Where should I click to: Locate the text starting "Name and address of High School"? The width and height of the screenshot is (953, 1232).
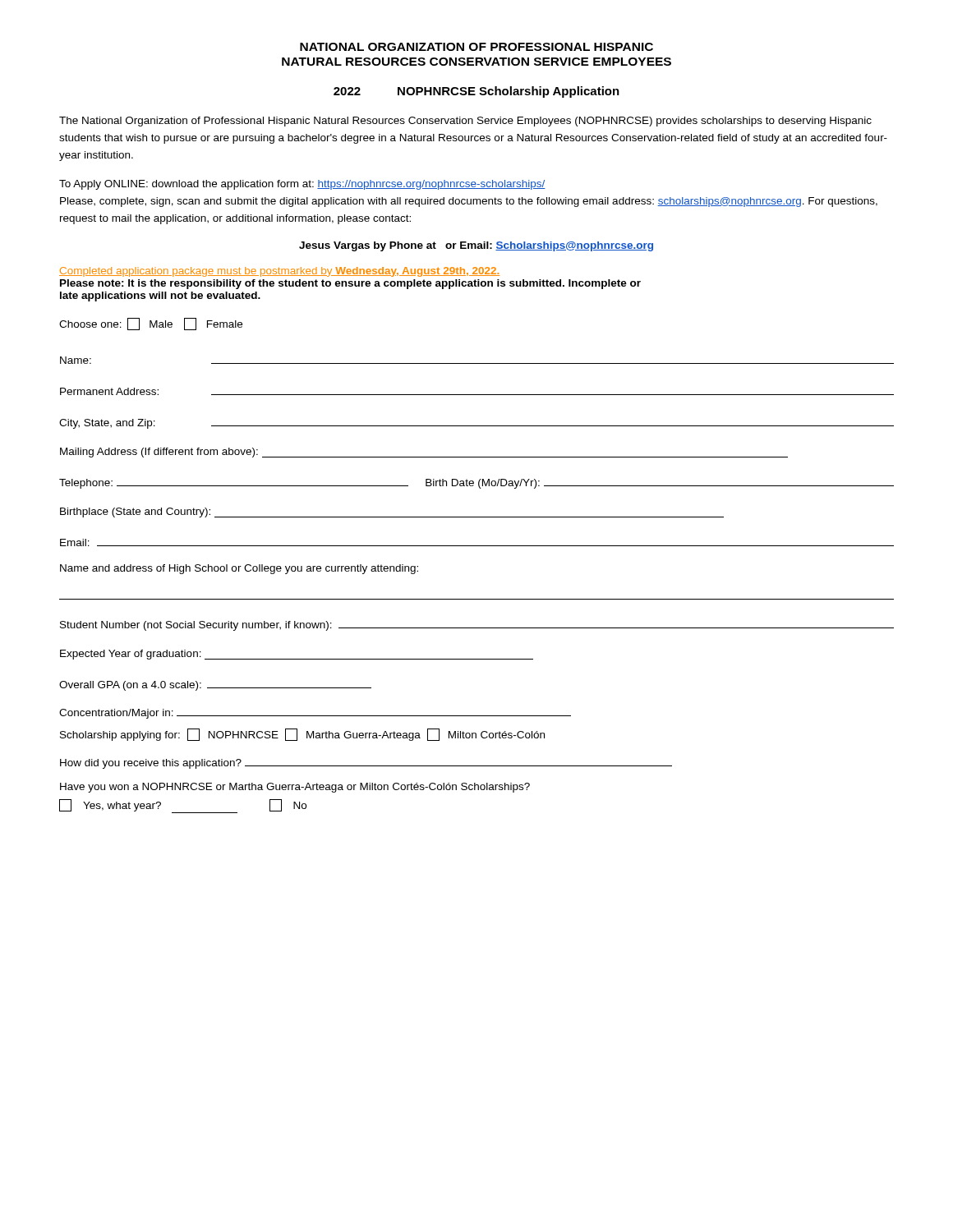pyautogui.click(x=239, y=568)
